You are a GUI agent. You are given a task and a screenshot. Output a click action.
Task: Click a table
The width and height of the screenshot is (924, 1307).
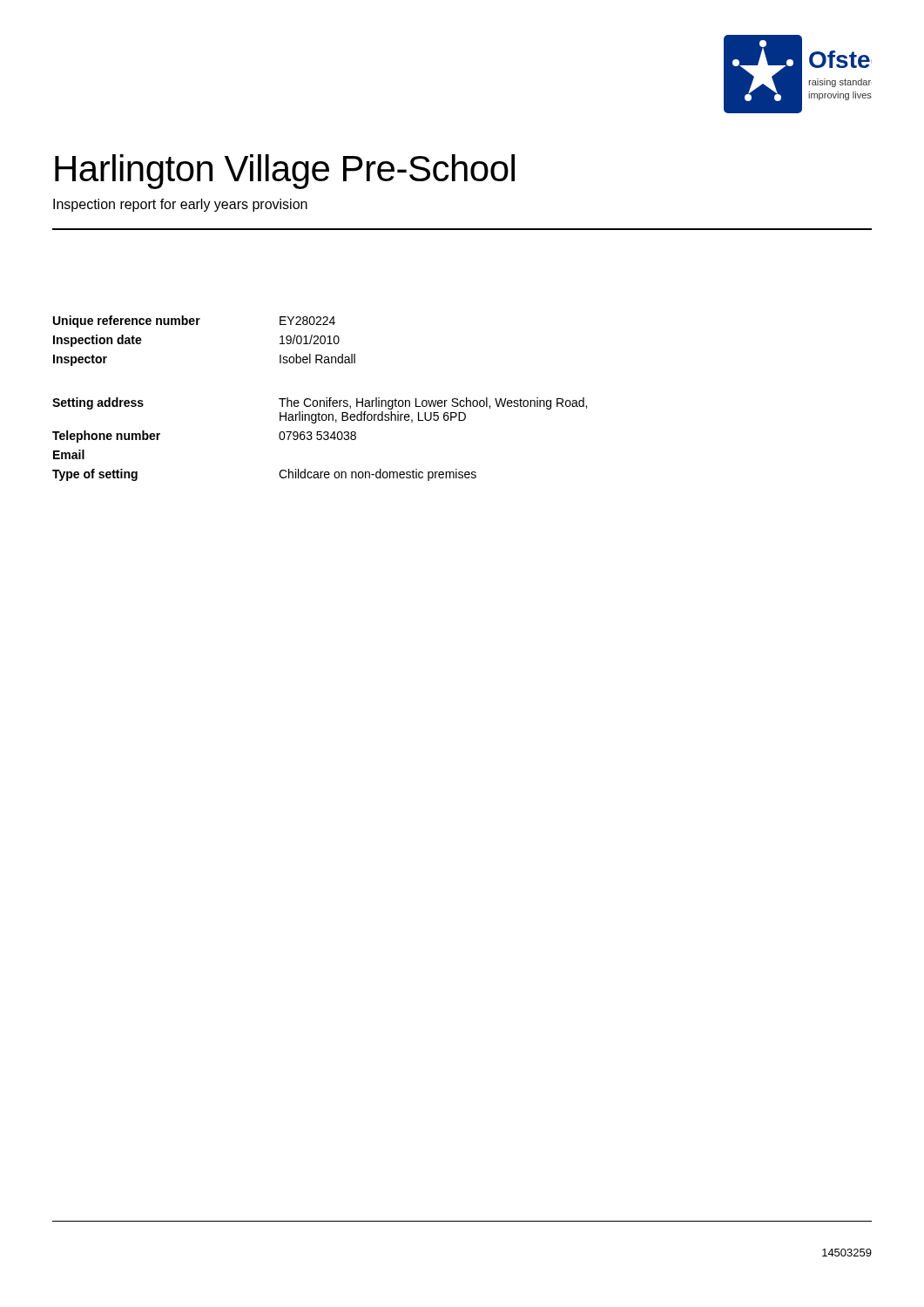(x=462, y=400)
